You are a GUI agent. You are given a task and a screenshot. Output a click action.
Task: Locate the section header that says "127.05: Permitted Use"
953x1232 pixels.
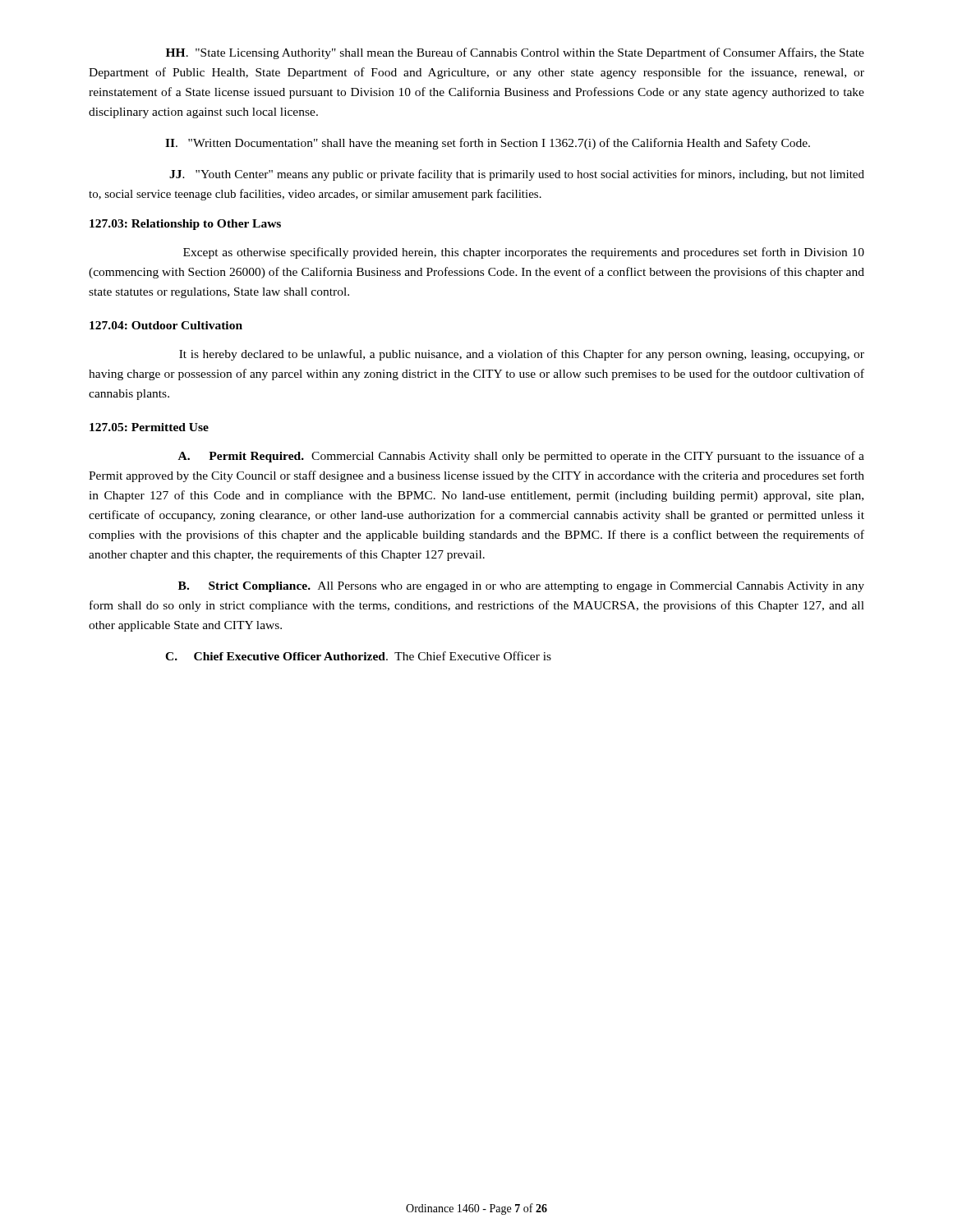[149, 426]
